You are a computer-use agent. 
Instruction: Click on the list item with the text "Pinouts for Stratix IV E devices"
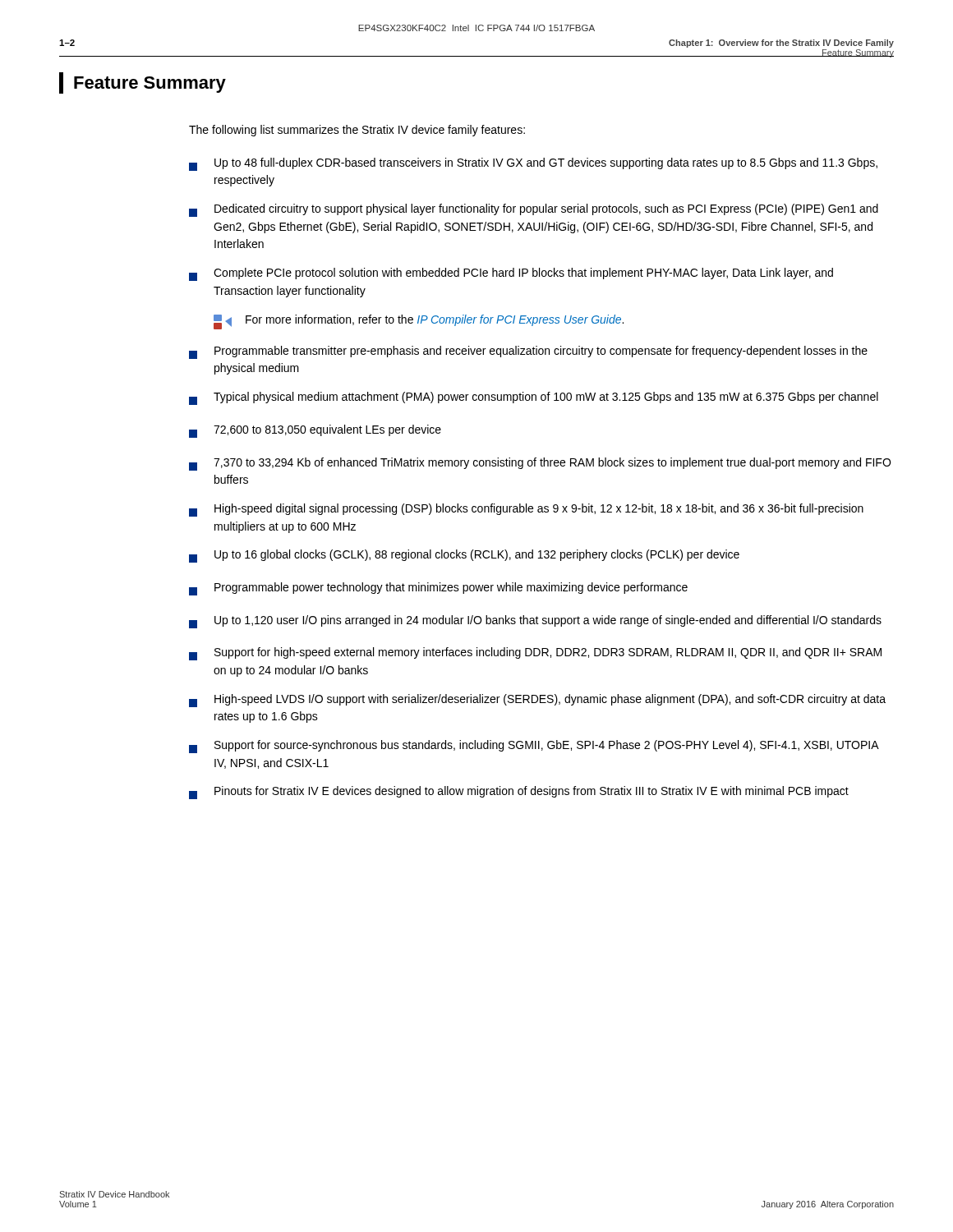point(519,794)
